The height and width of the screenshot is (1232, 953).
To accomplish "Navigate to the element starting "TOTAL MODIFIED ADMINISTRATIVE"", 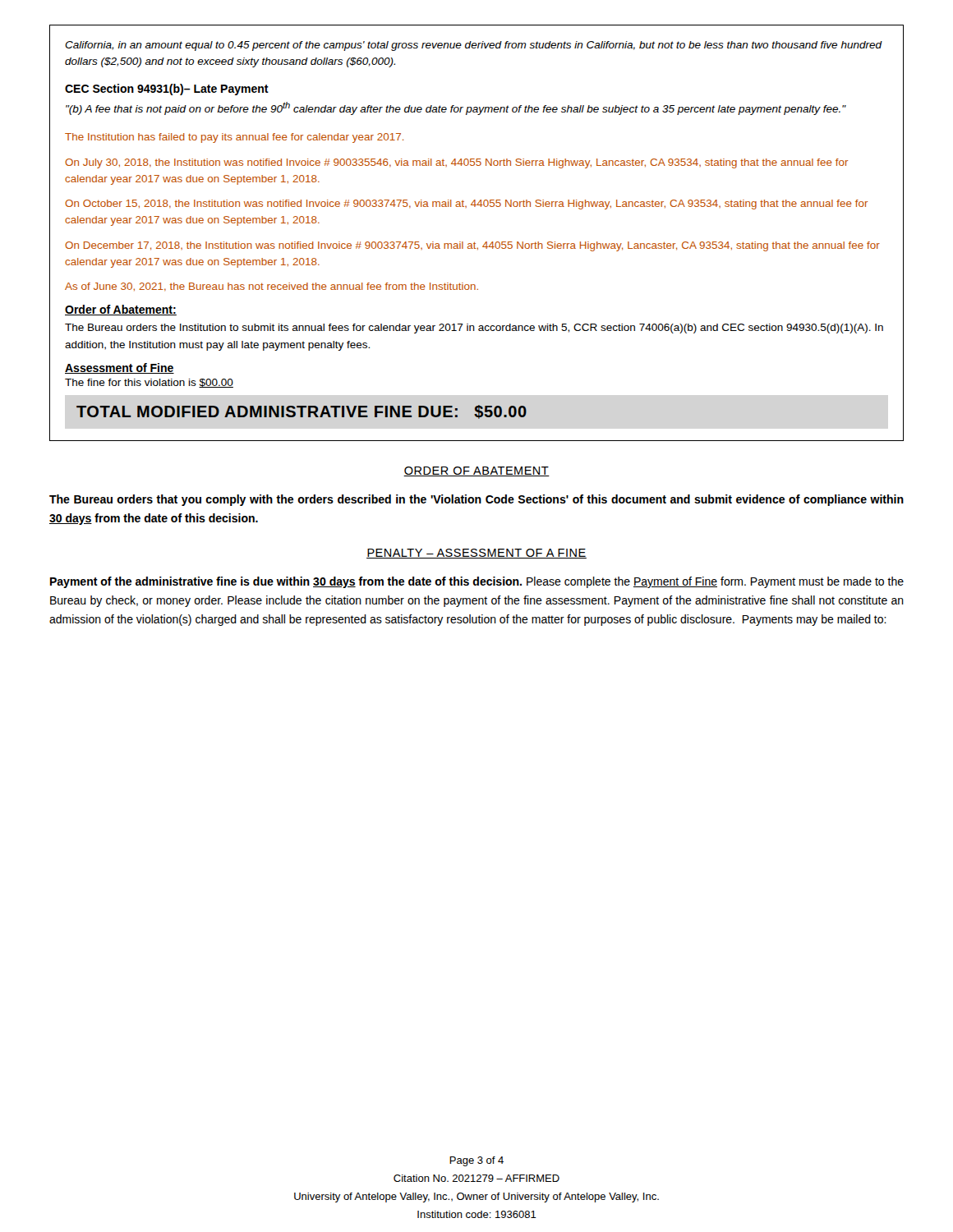I will tap(302, 411).
